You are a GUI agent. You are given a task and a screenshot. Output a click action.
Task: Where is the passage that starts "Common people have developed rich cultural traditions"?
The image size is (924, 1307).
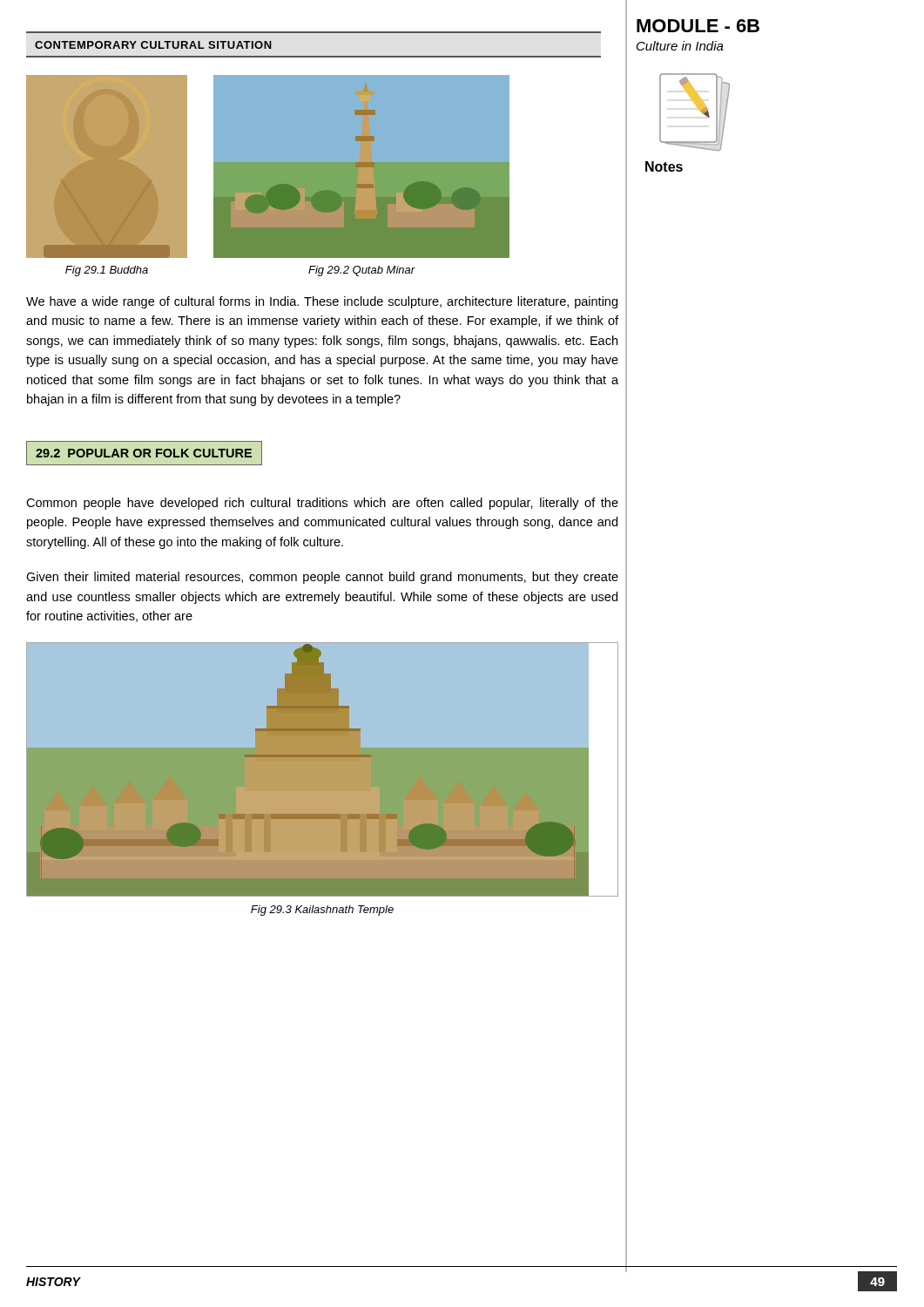(x=322, y=522)
